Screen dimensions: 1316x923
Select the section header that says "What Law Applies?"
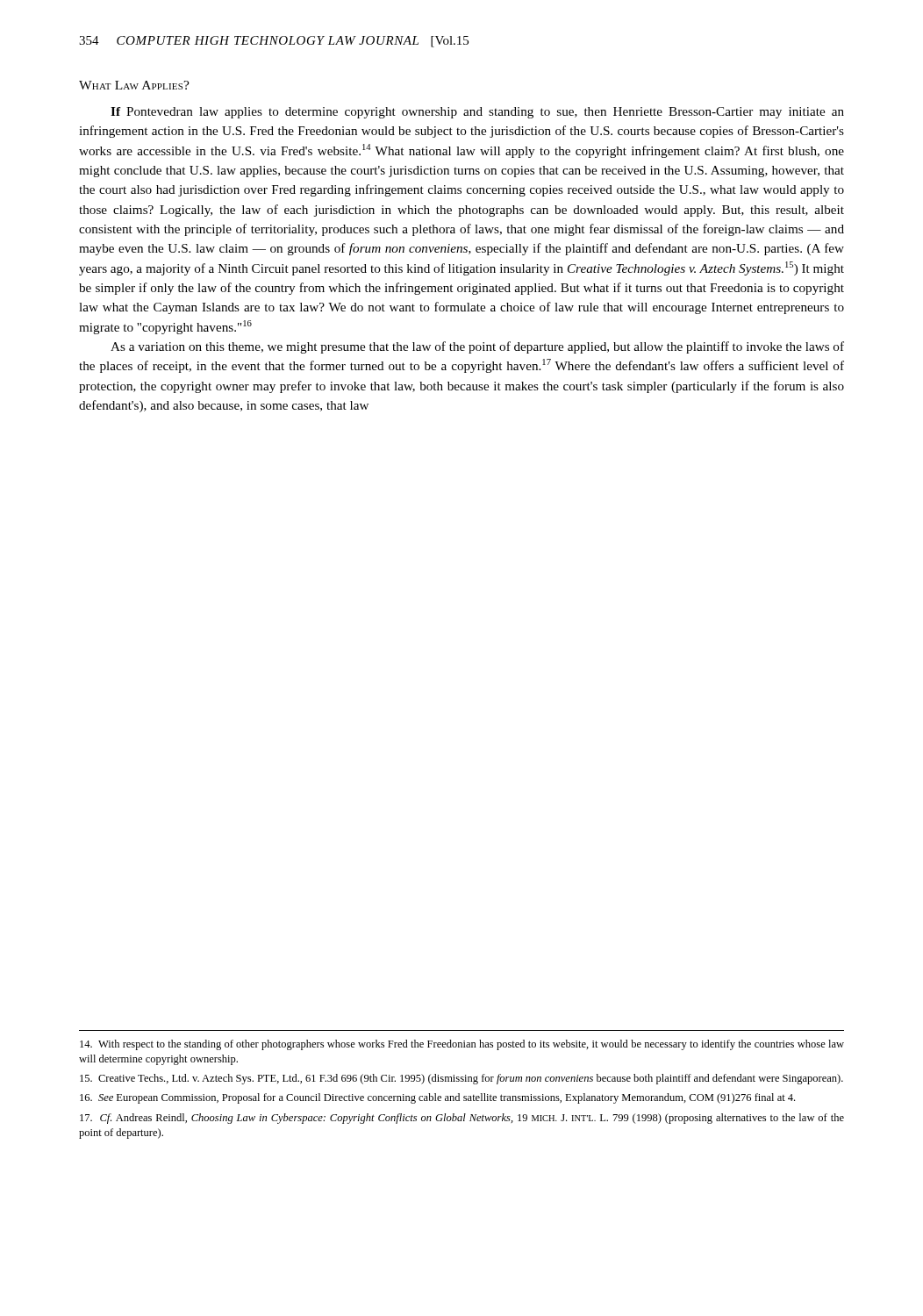[x=134, y=85]
